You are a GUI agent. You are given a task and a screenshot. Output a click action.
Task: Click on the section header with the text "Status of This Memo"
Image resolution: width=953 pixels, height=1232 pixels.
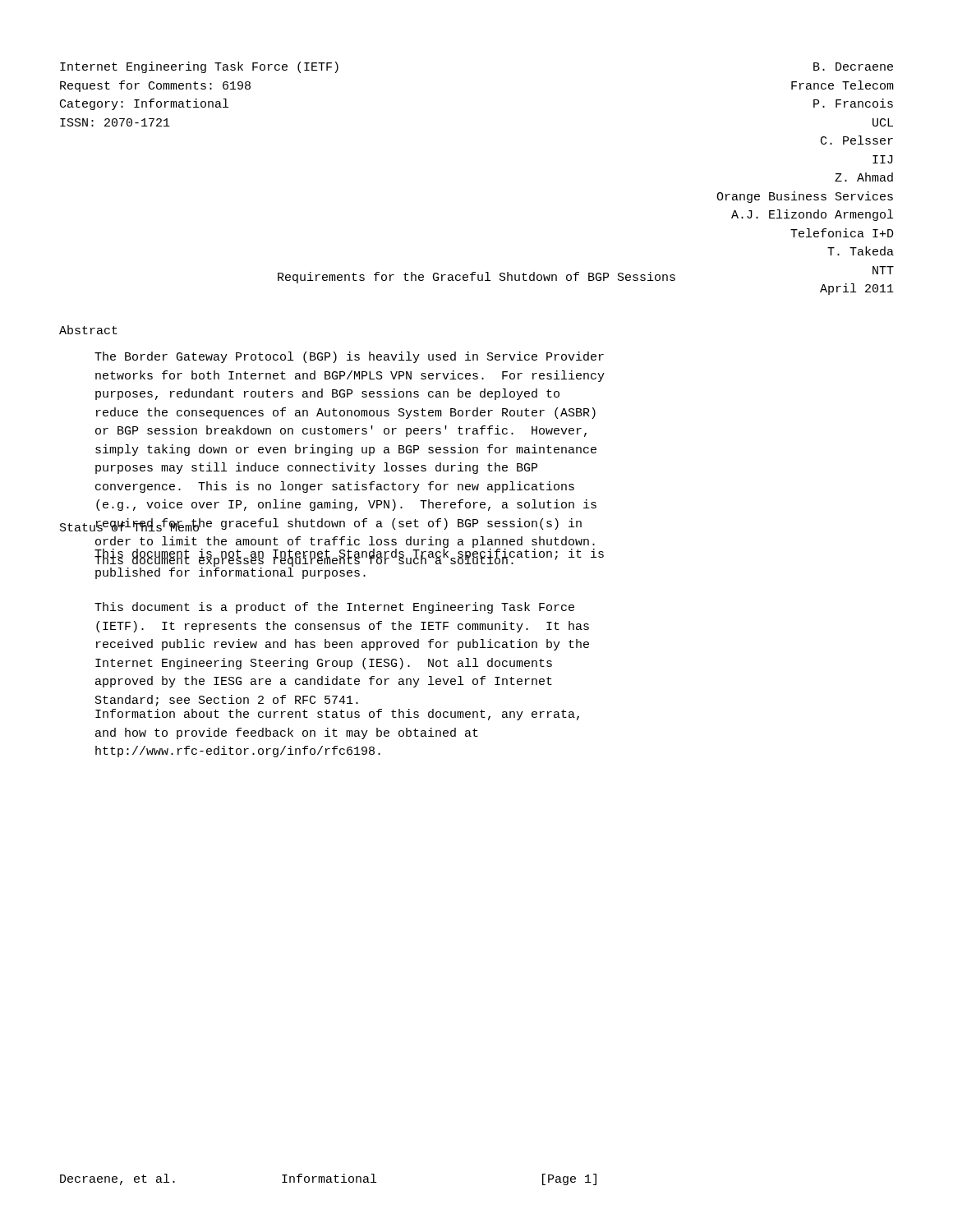[129, 529]
